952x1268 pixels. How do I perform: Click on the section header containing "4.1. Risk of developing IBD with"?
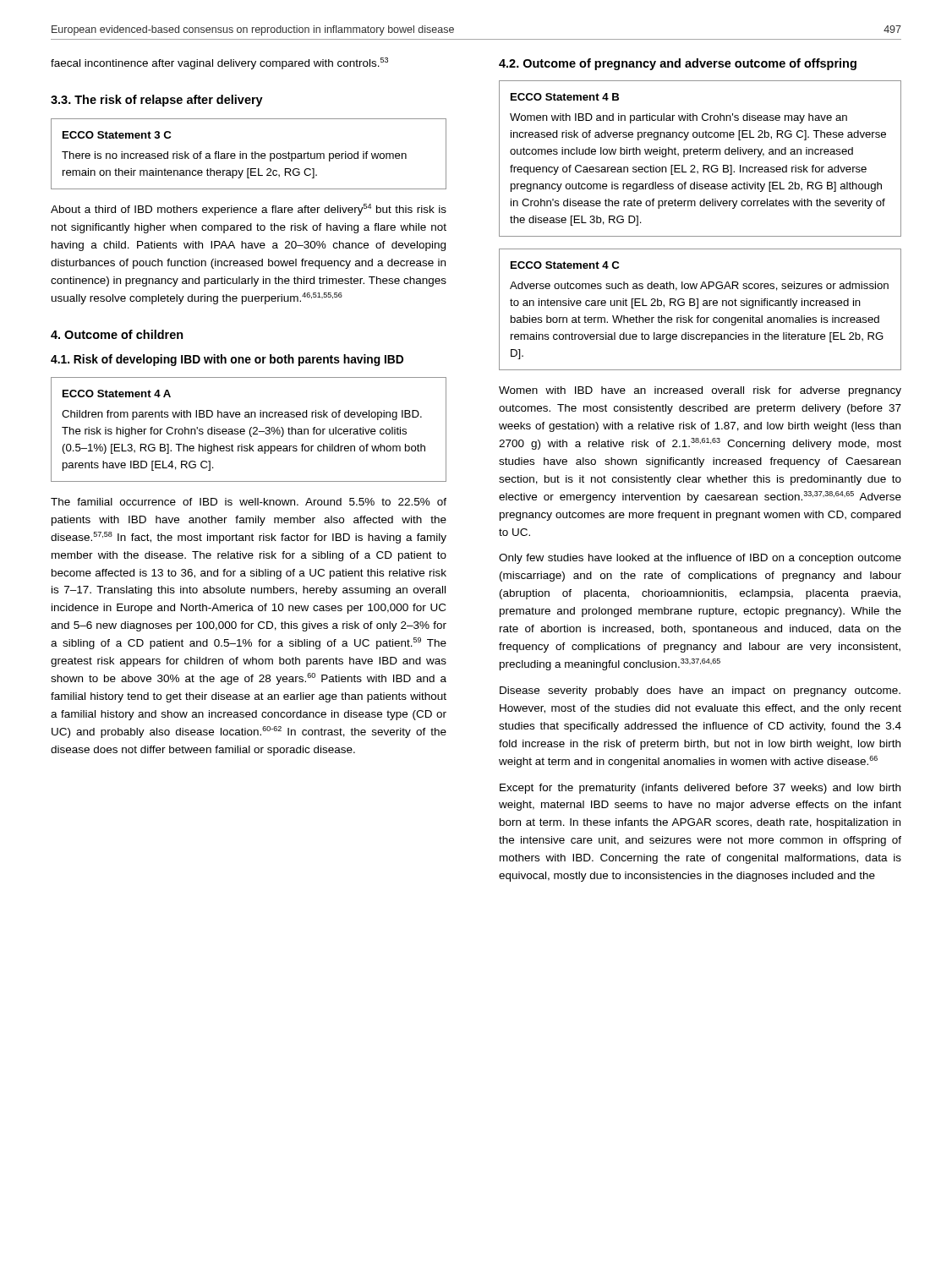227,360
